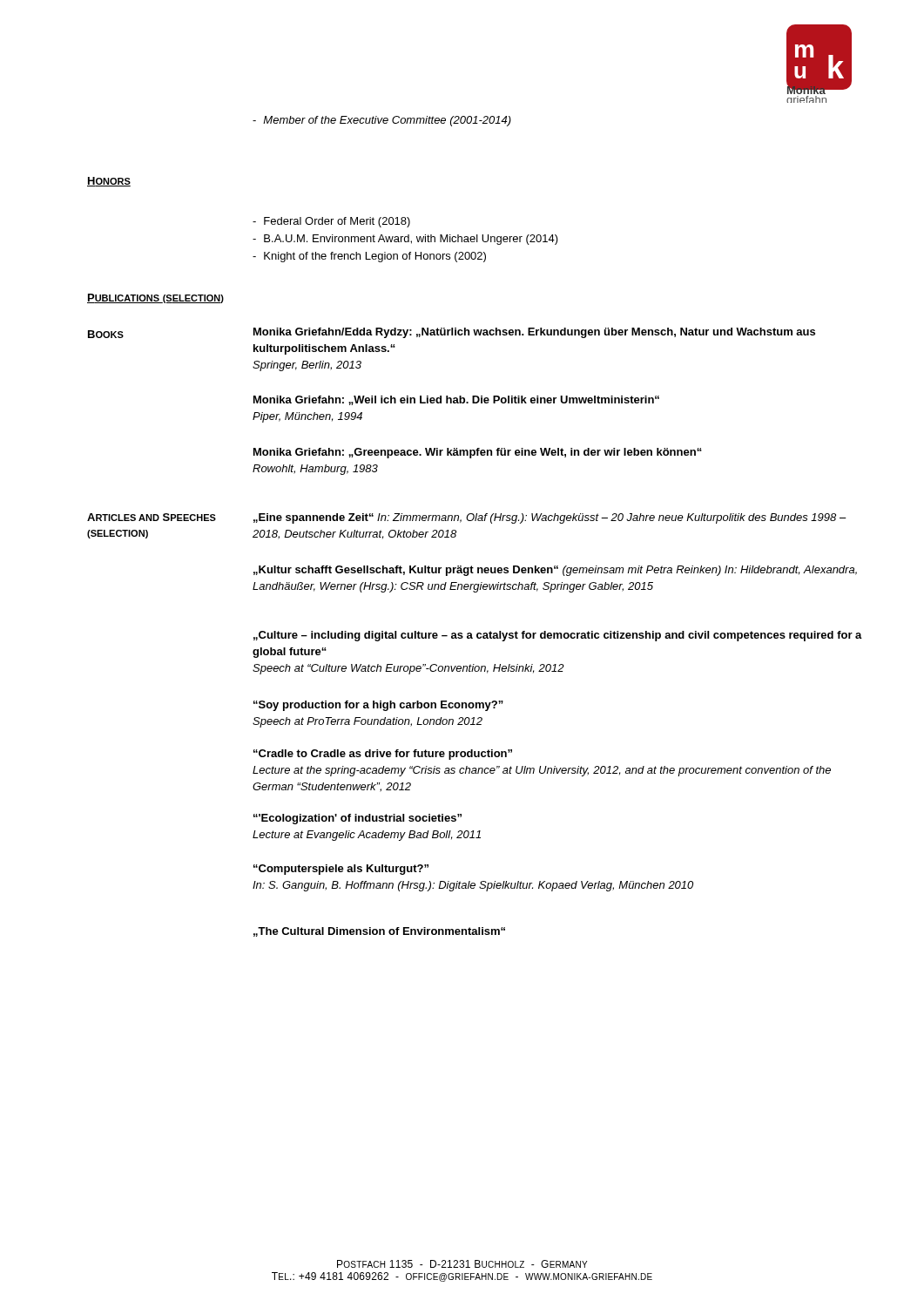Point to "ARTICLES AND SPEECHES (SELECTION)"
Screen dimensions: 1307x924
151,525
